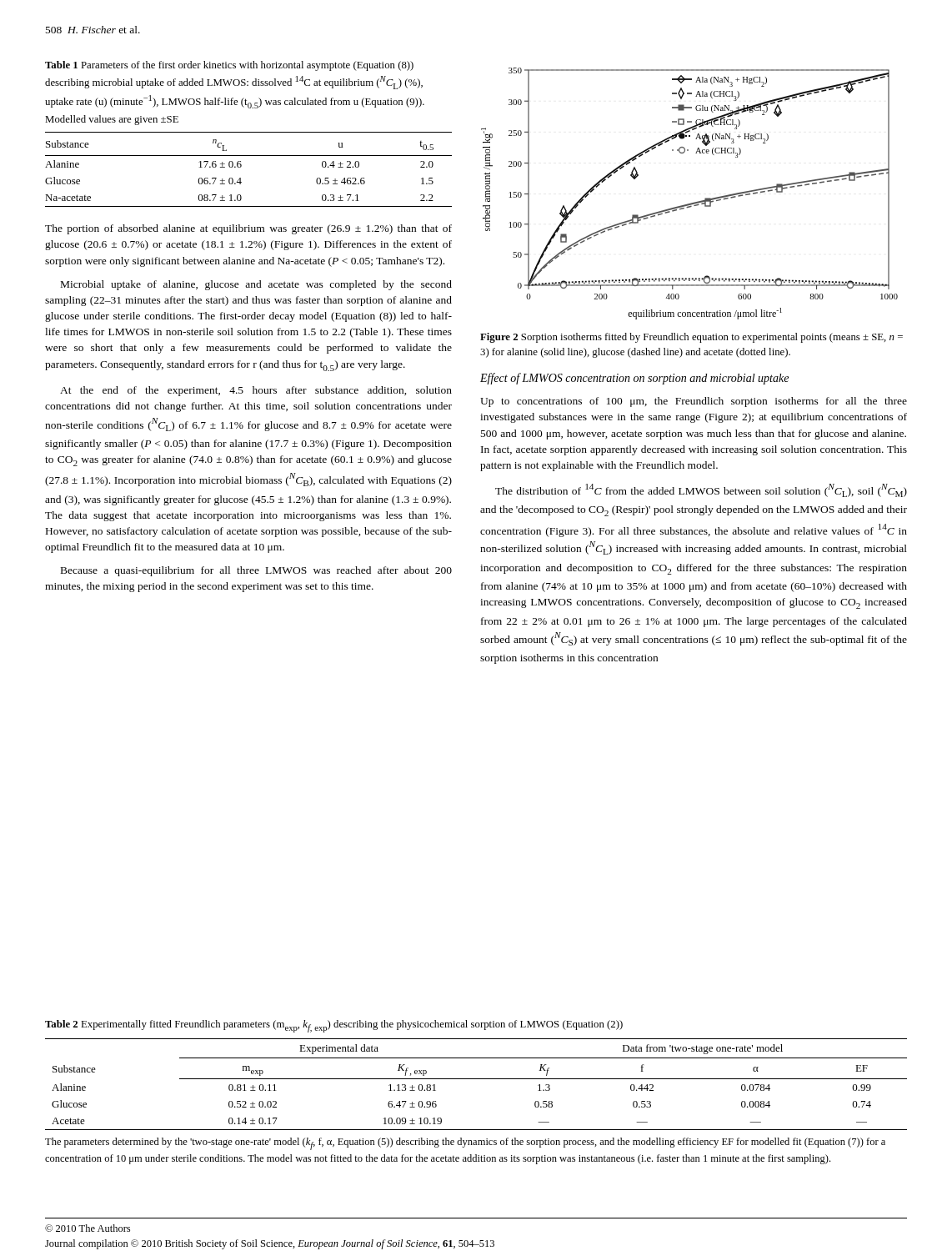
Task: Locate the table with the text "6.47 ± 0.96"
Action: [476, 1084]
